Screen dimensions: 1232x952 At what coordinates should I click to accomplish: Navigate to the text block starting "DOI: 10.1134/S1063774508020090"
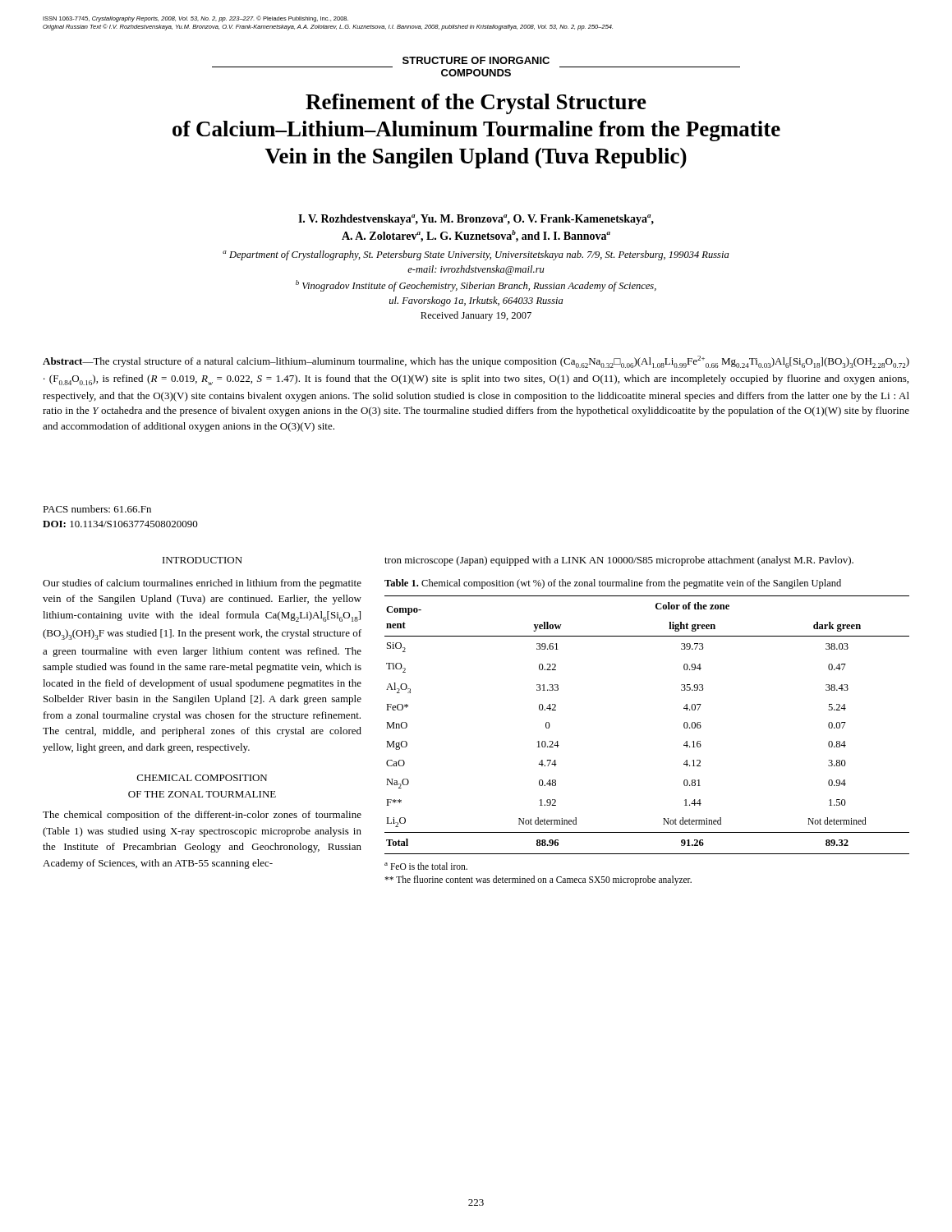coord(120,524)
